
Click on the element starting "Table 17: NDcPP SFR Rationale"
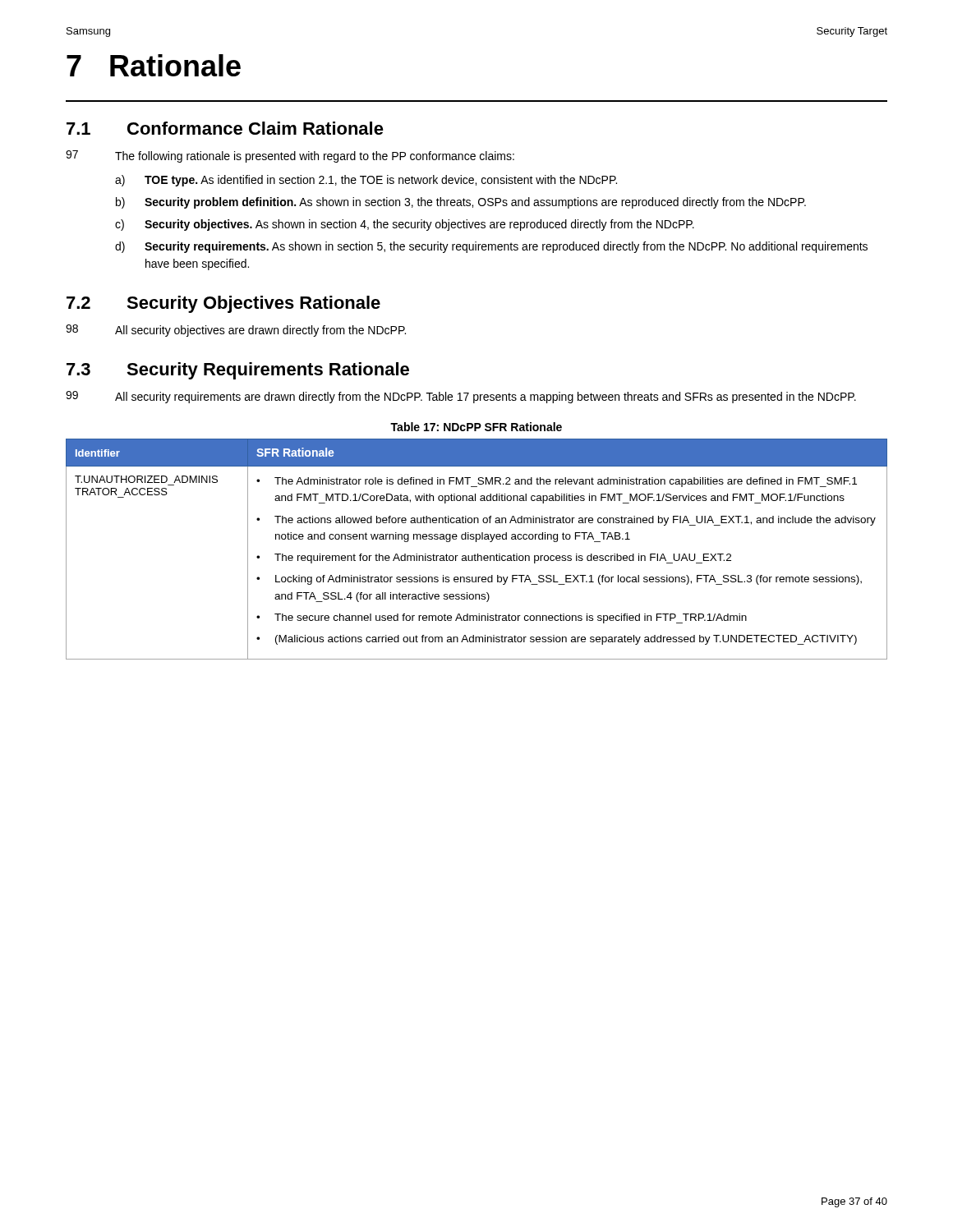476,427
